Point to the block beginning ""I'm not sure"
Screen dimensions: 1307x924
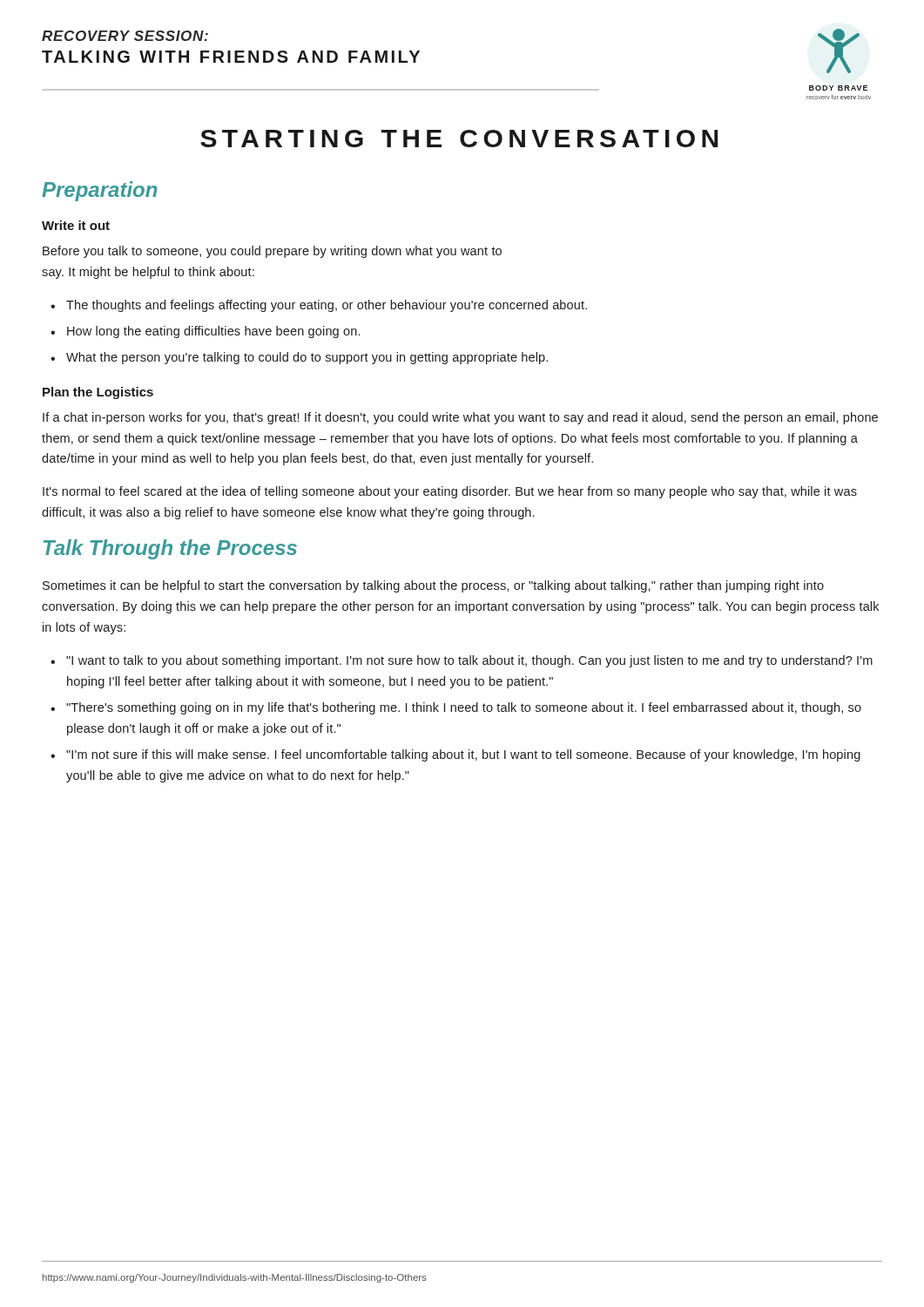[x=463, y=765]
